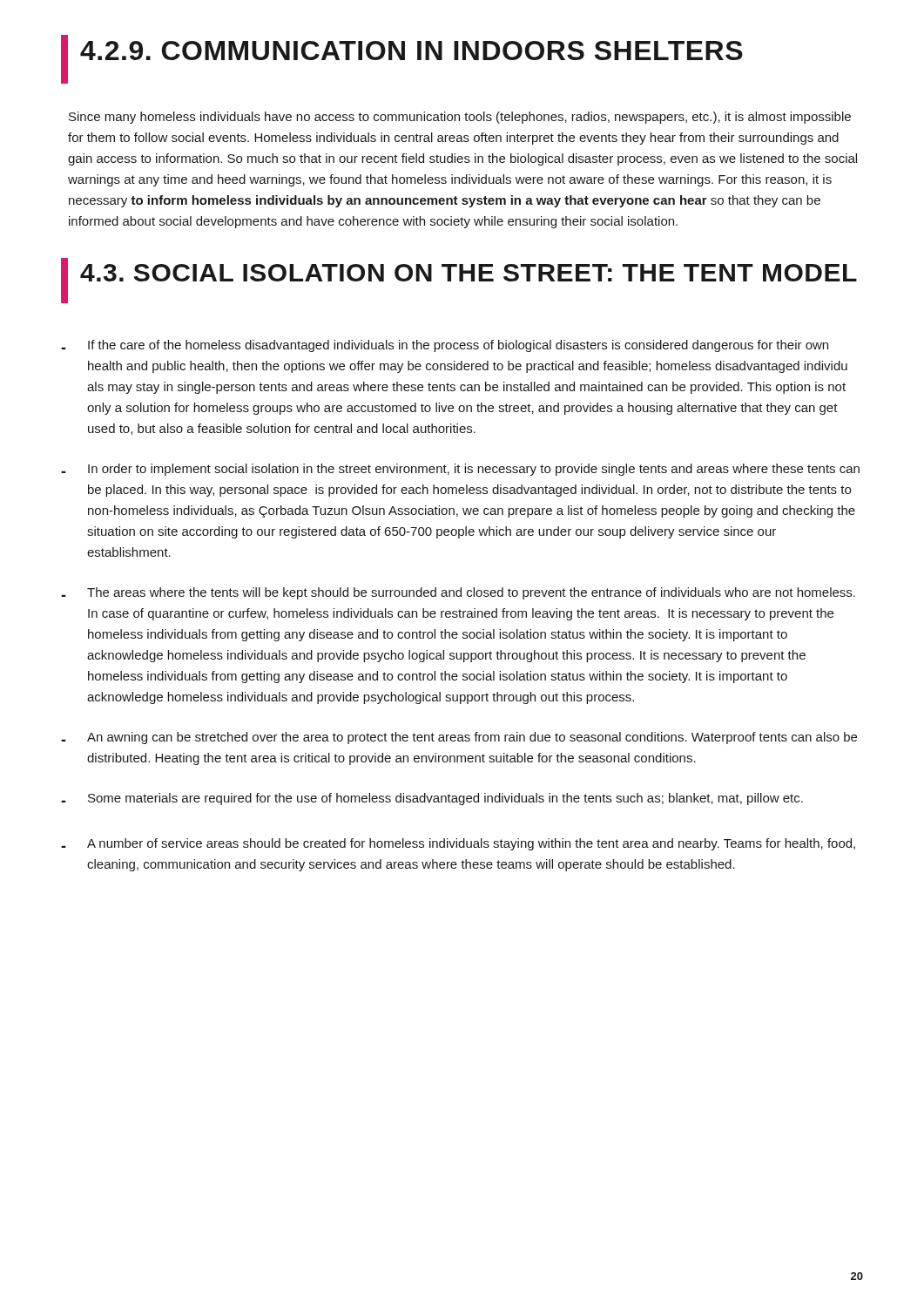
Task: Point to the block beginning "- If the care of the homeless"
Action: click(x=462, y=387)
